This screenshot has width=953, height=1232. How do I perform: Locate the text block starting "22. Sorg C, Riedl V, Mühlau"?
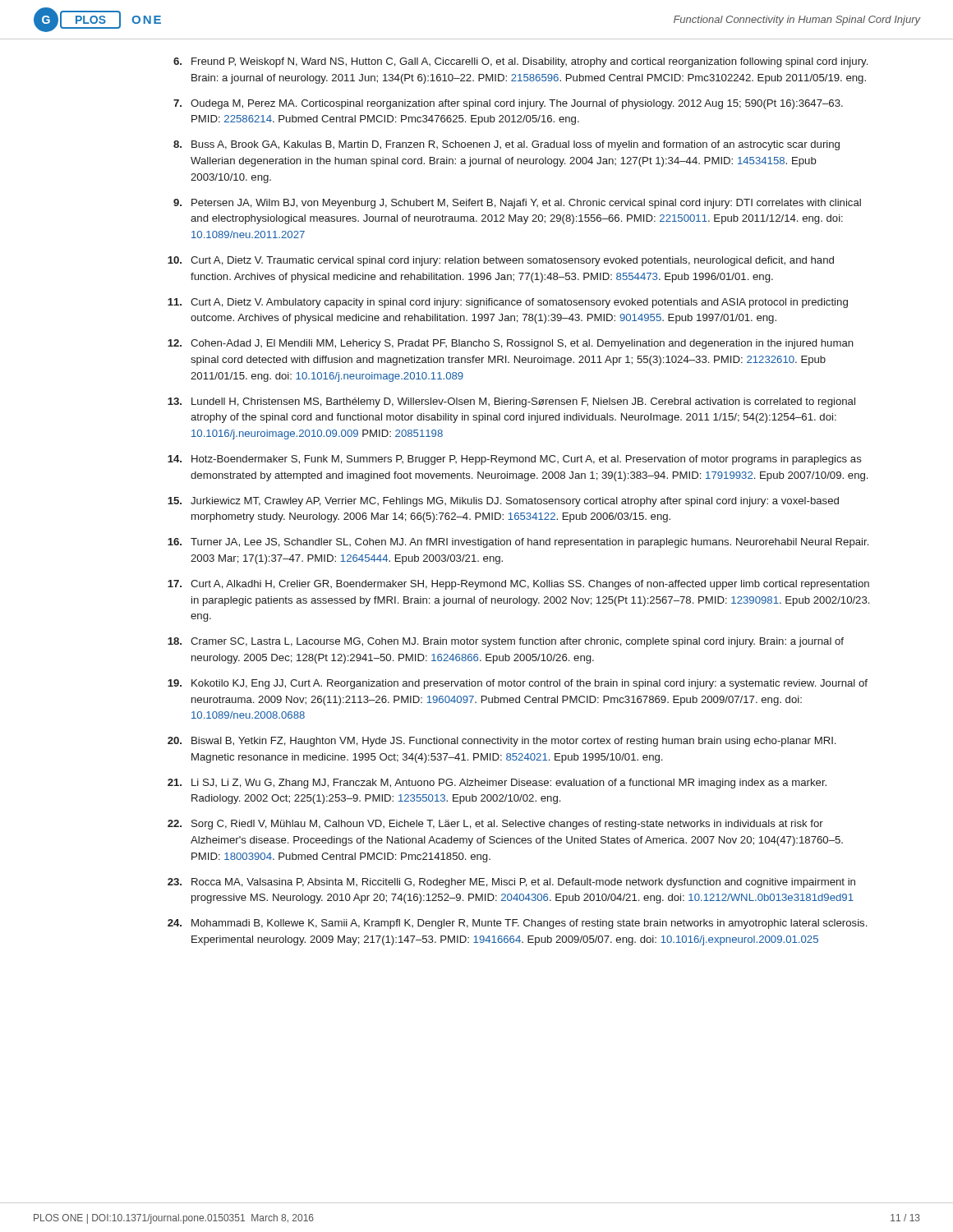point(509,840)
